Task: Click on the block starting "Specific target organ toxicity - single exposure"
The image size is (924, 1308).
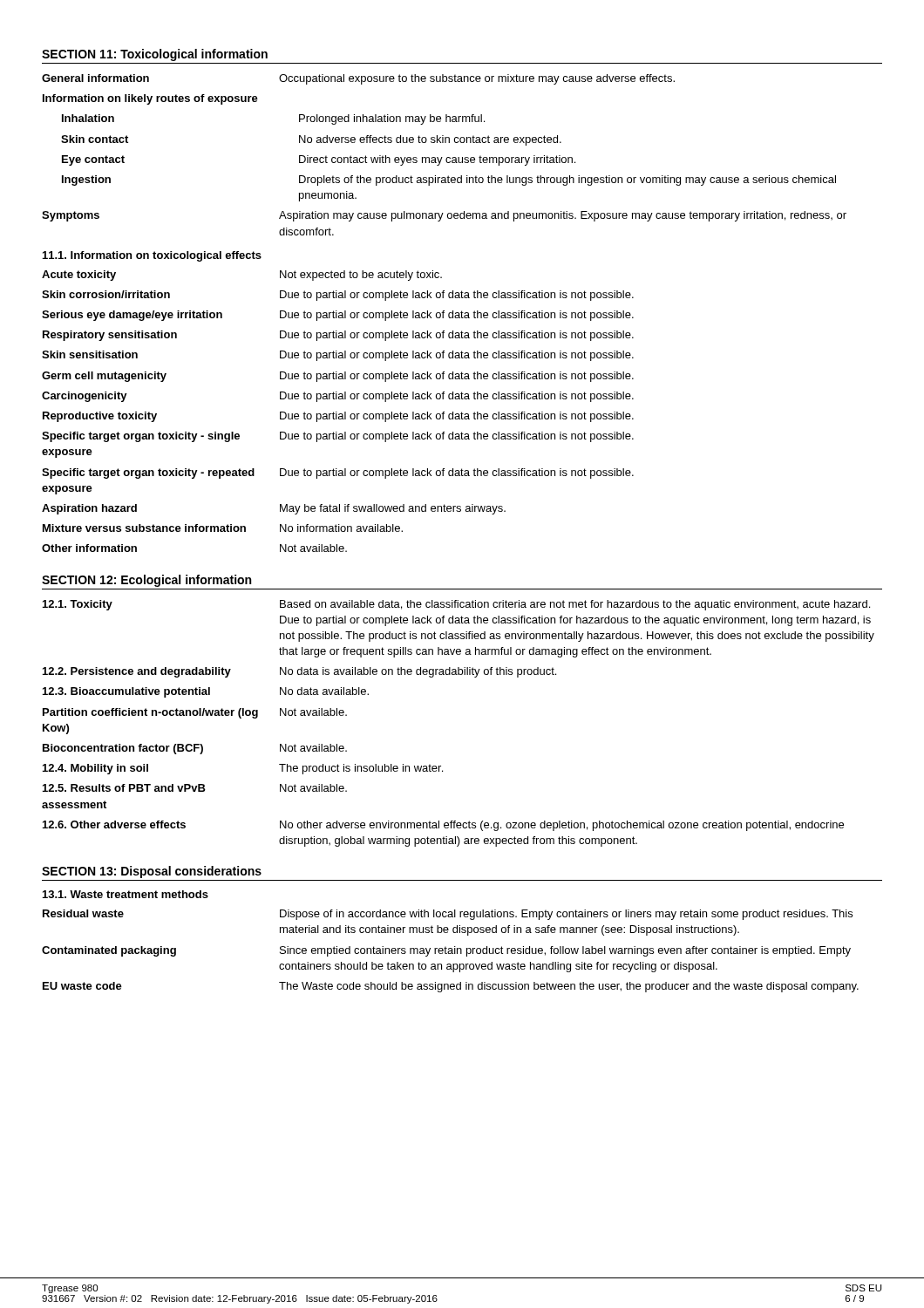Action: click(462, 444)
